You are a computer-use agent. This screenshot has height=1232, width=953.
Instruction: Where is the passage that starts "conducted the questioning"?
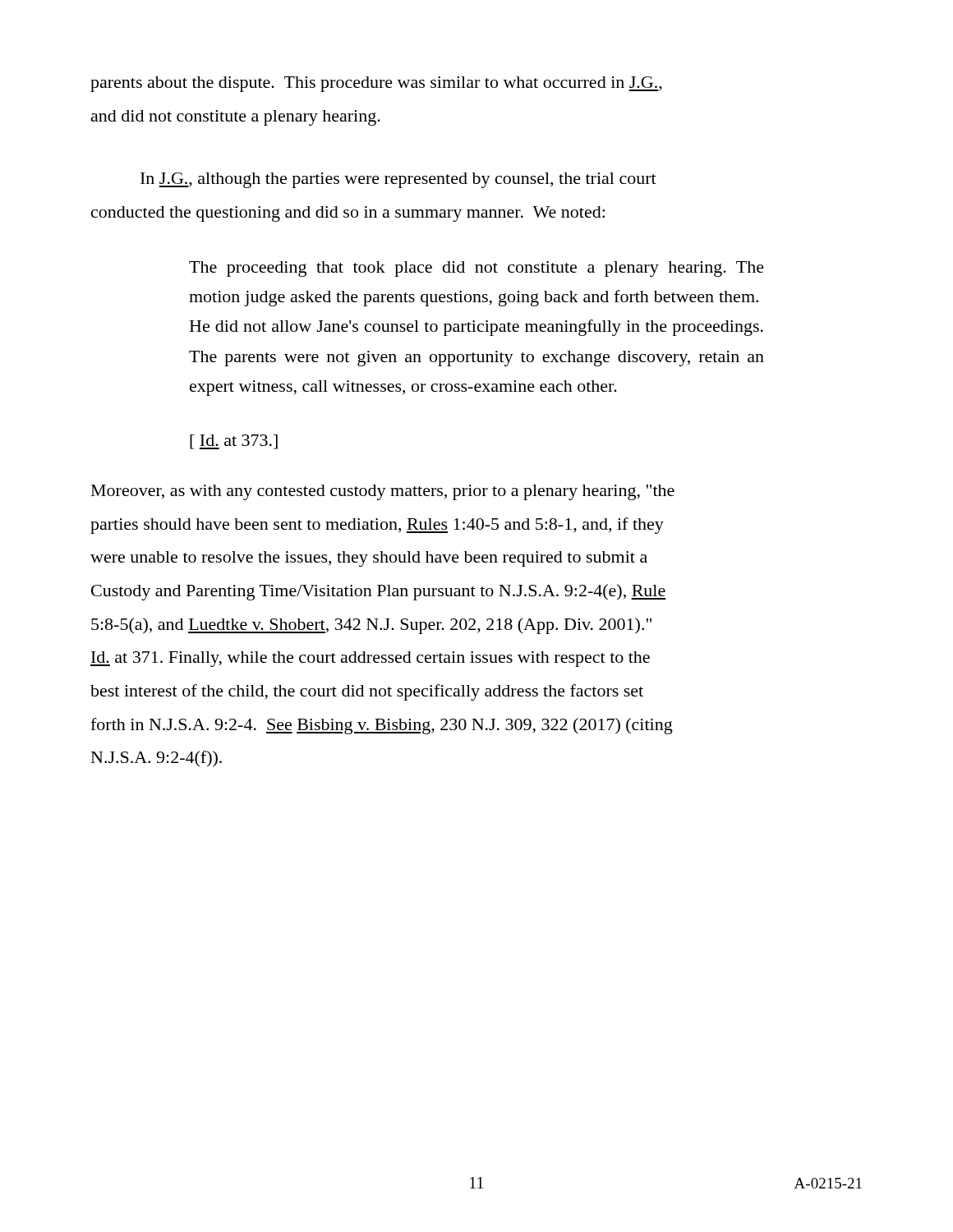point(348,212)
